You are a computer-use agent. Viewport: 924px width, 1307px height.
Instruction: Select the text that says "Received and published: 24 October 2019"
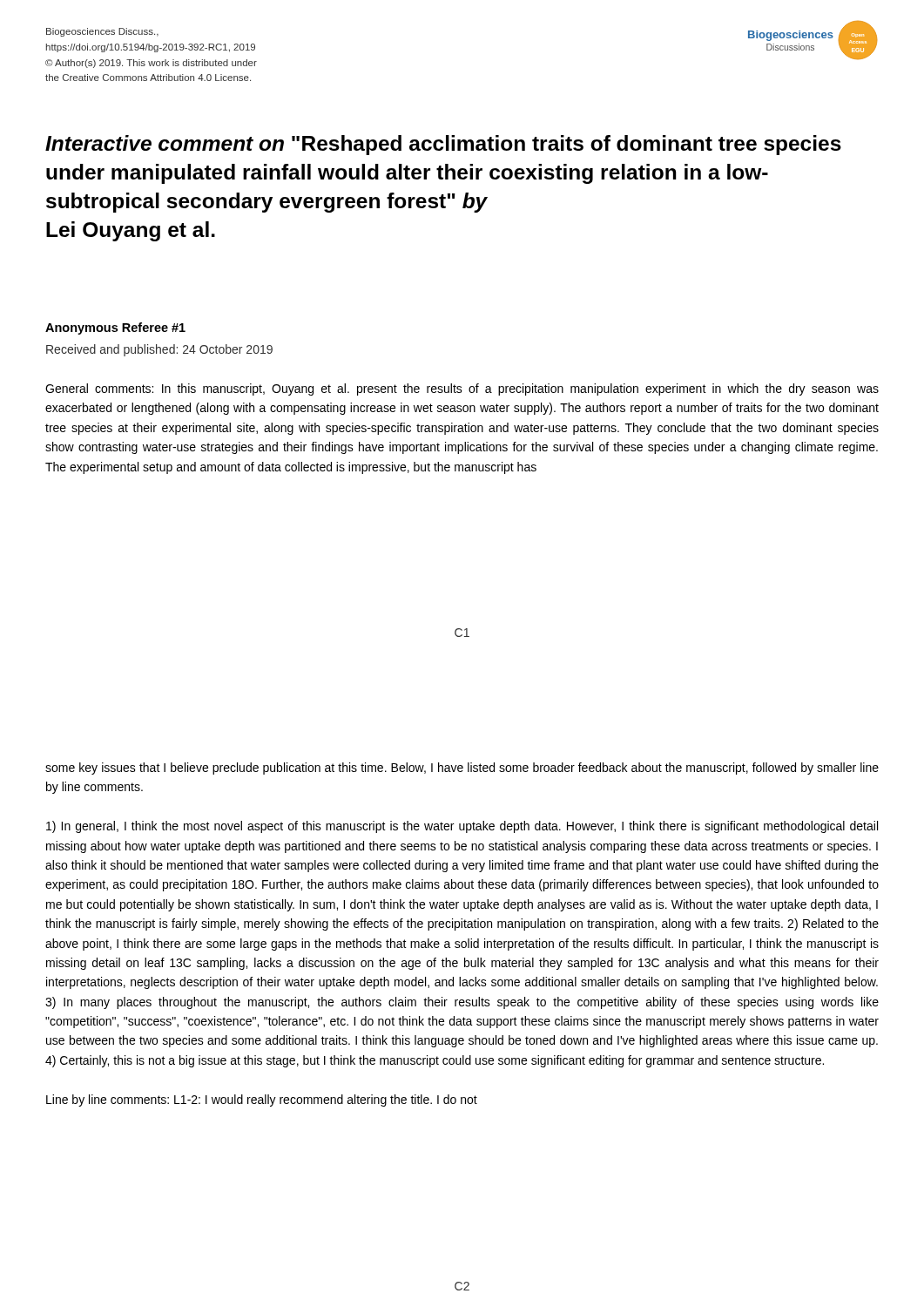tap(159, 349)
